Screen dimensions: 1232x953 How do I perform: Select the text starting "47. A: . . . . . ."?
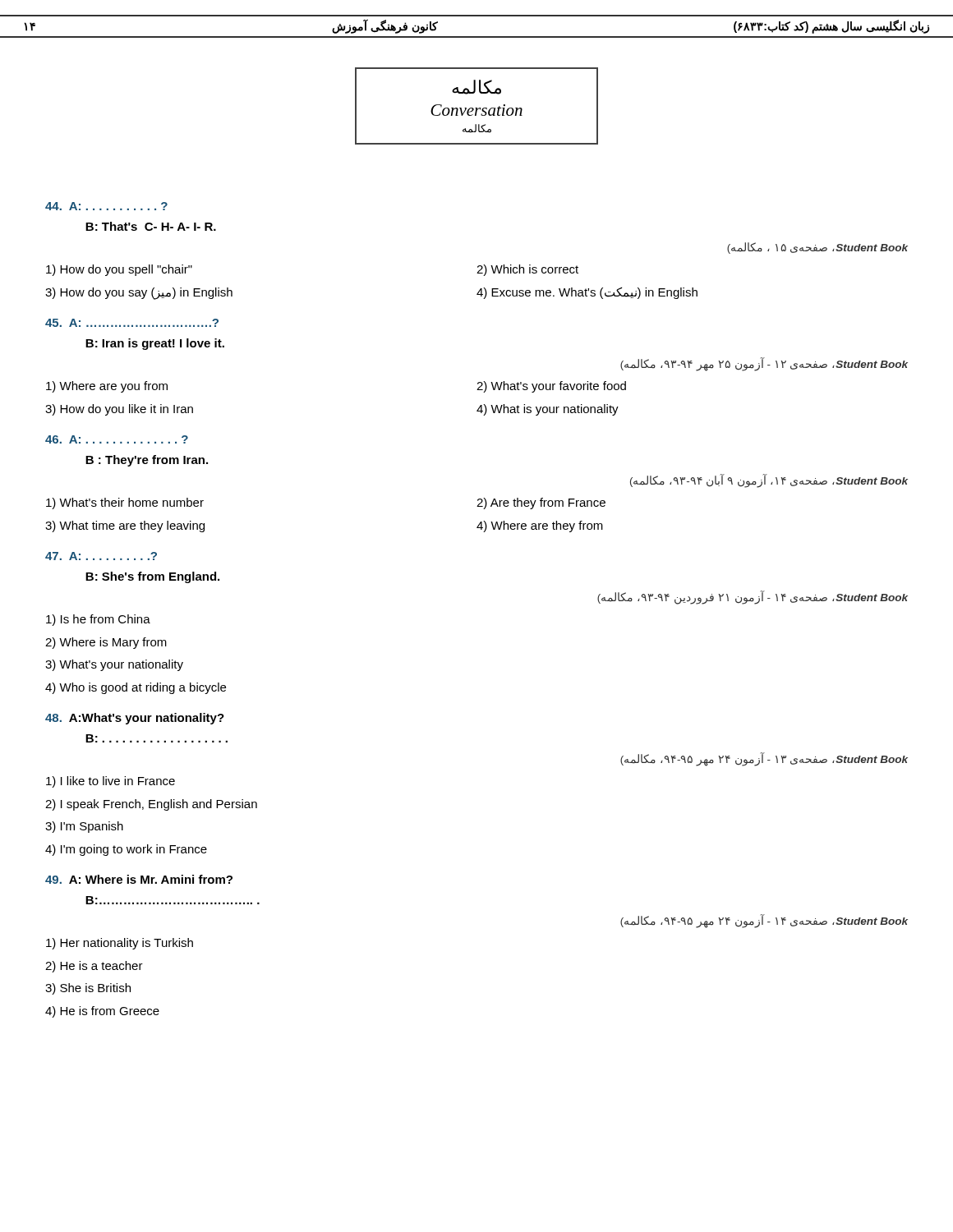101,556
